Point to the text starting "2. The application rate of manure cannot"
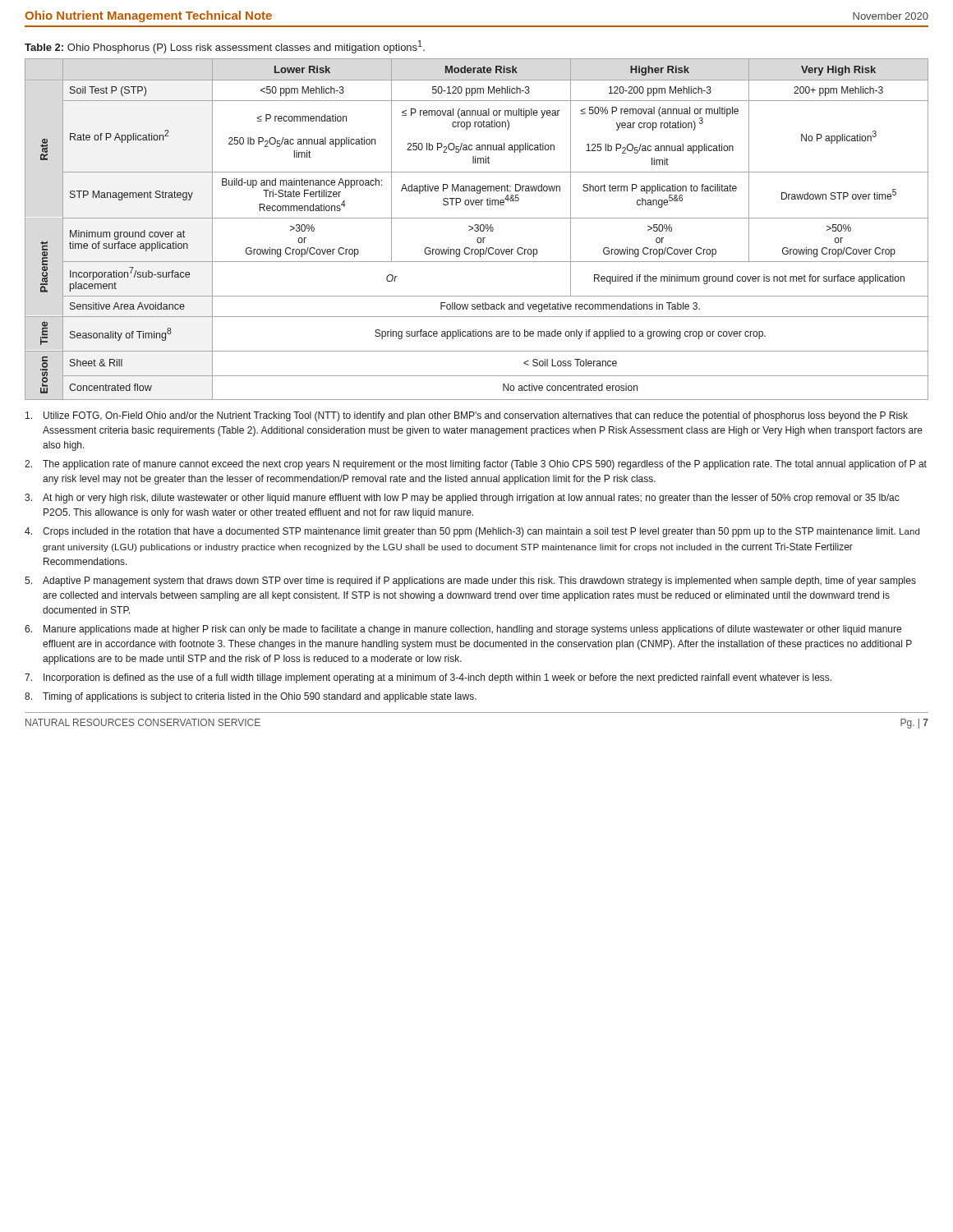This screenshot has width=953, height=1232. tap(476, 472)
